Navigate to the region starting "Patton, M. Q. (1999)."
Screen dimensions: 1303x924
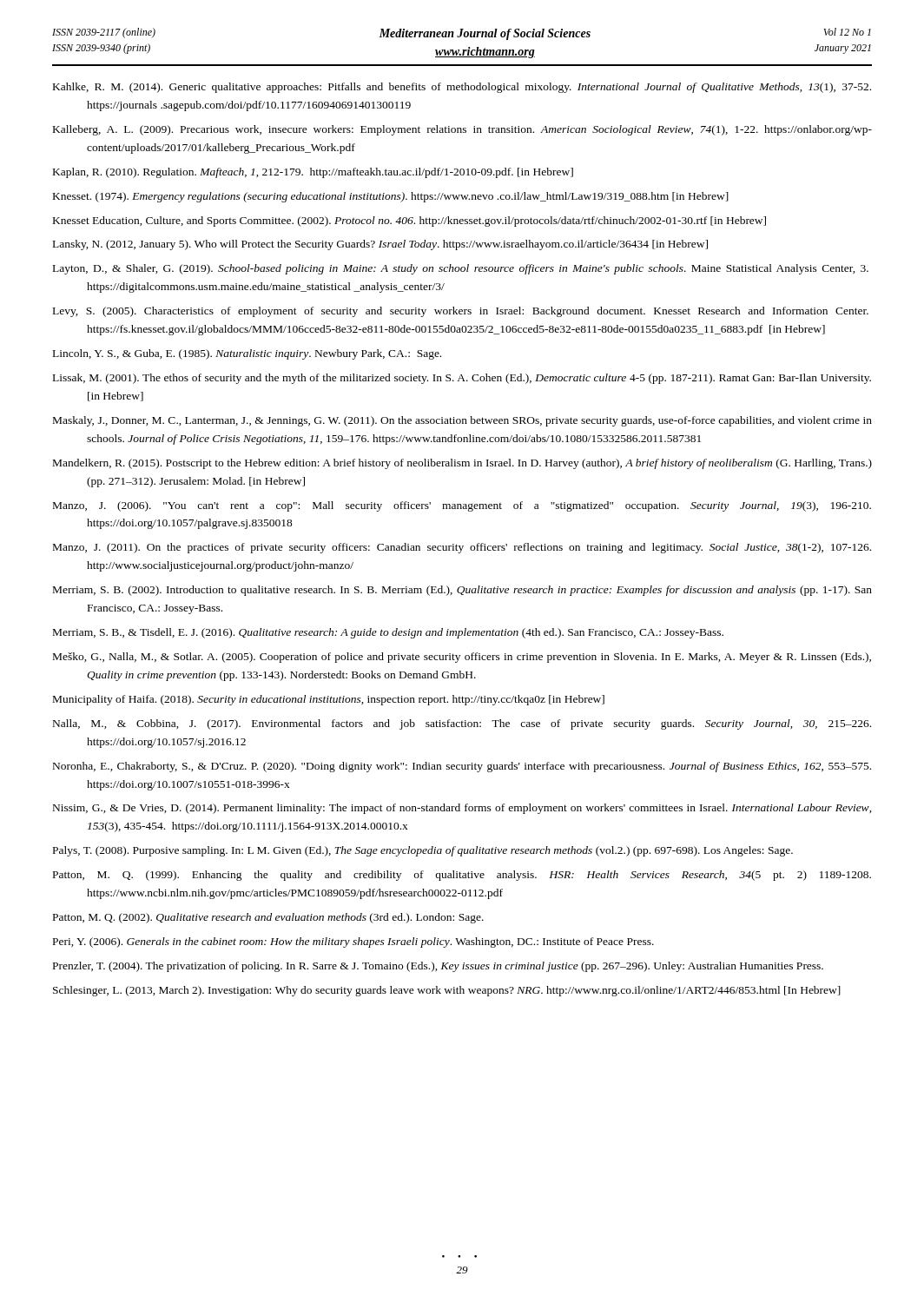pyautogui.click(x=462, y=884)
